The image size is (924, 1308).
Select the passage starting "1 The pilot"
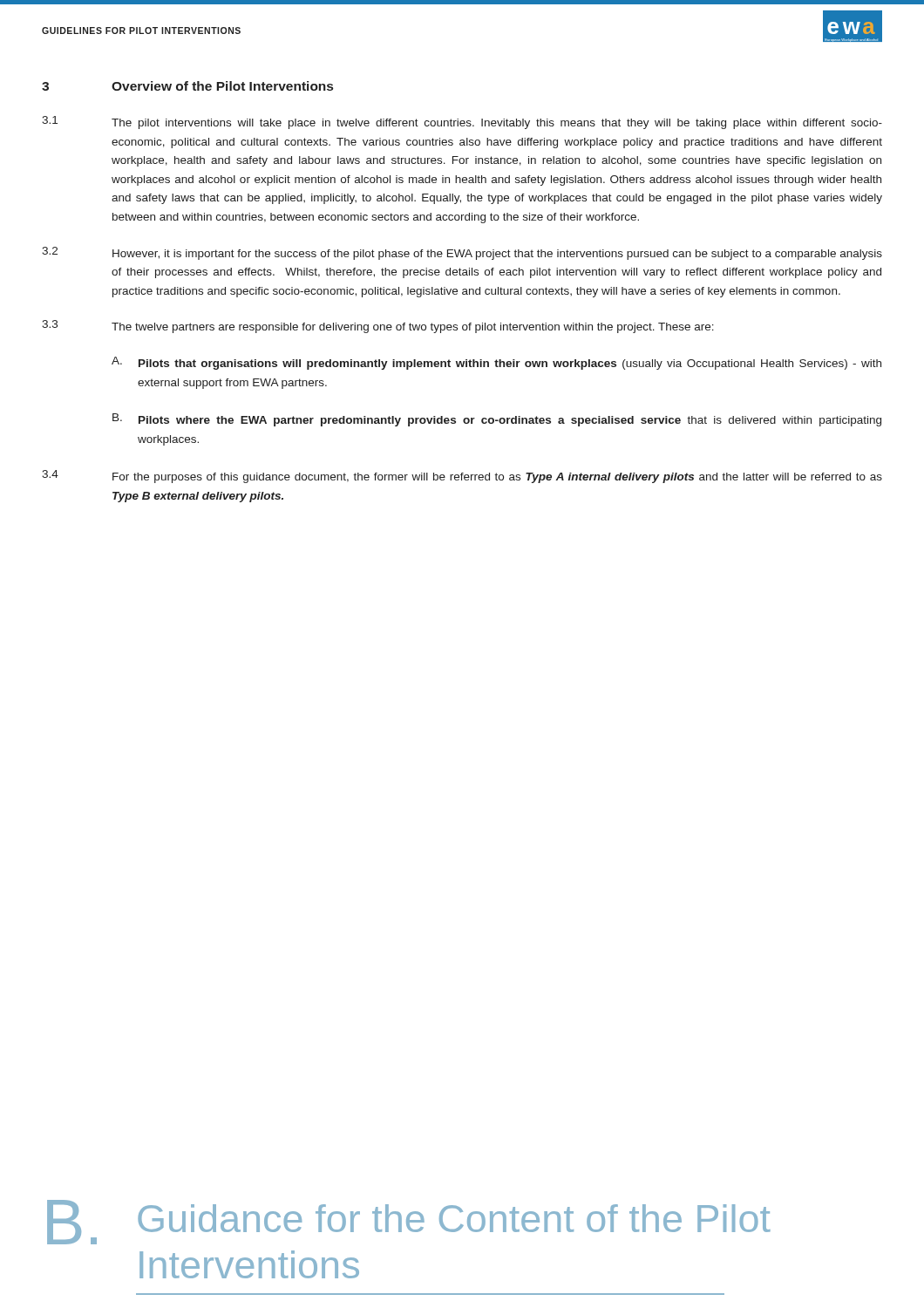tap(462, 170)
